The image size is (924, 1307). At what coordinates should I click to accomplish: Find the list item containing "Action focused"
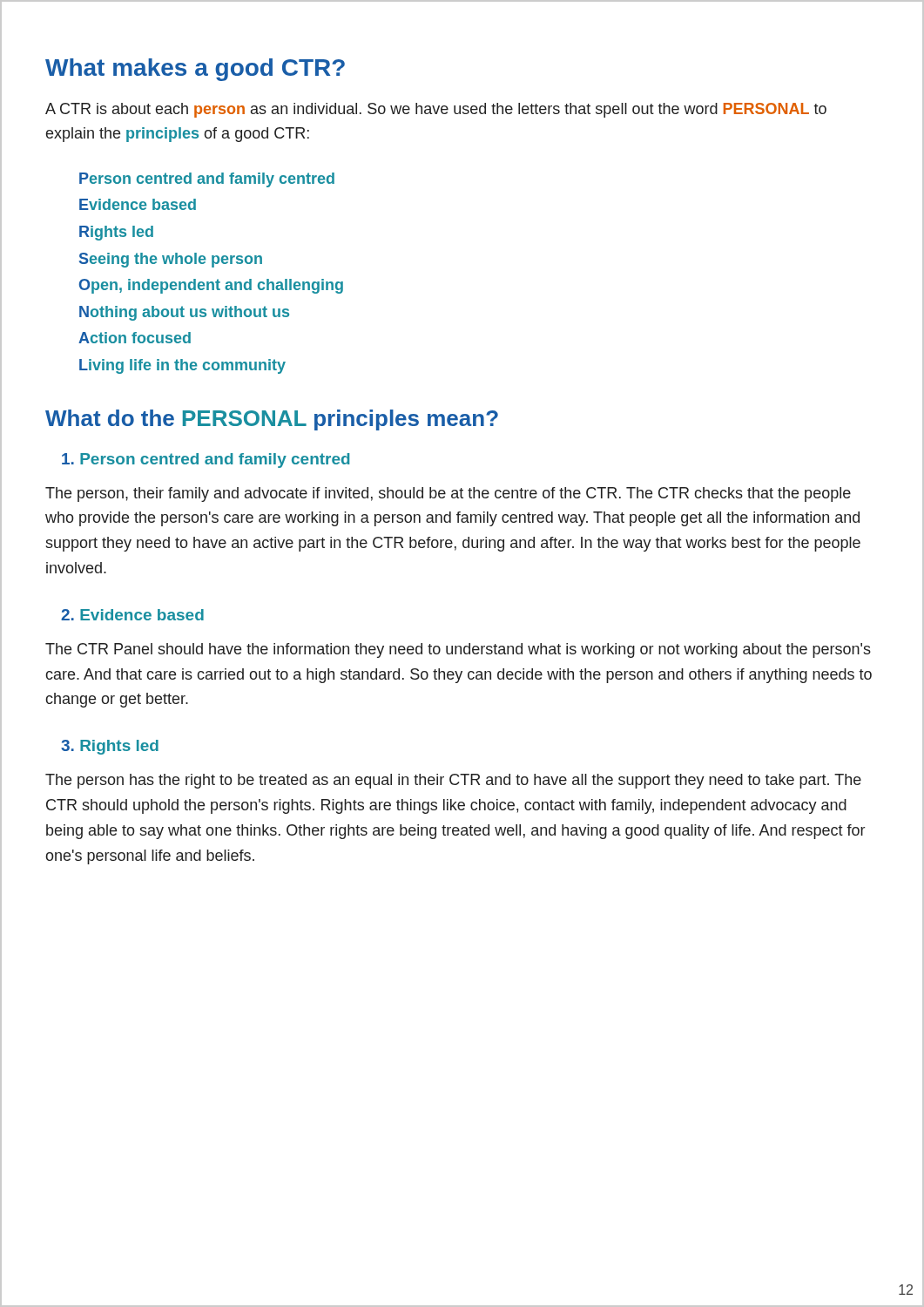pos(135,338)
